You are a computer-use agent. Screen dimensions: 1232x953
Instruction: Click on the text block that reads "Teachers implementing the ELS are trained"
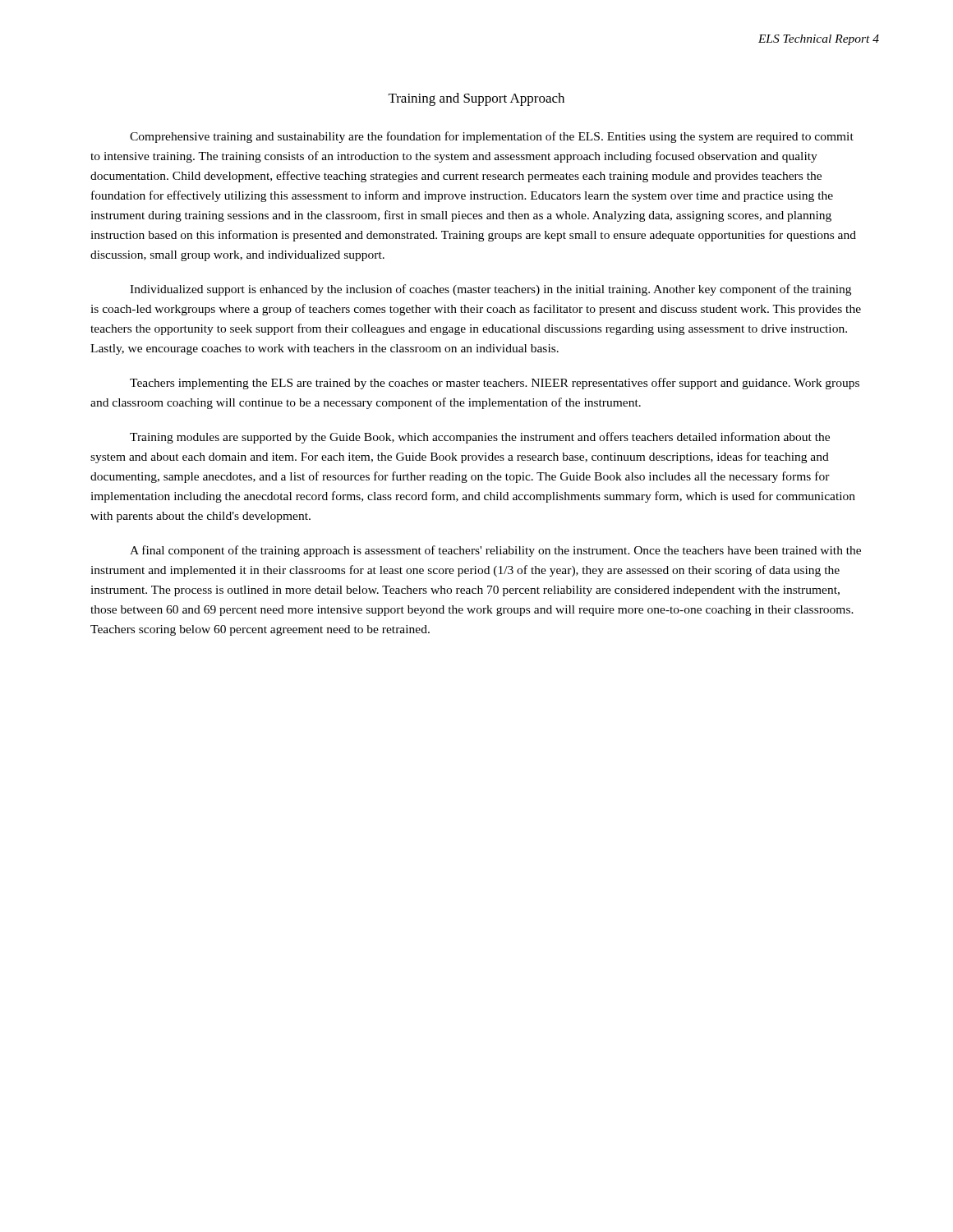click(476, 393)
